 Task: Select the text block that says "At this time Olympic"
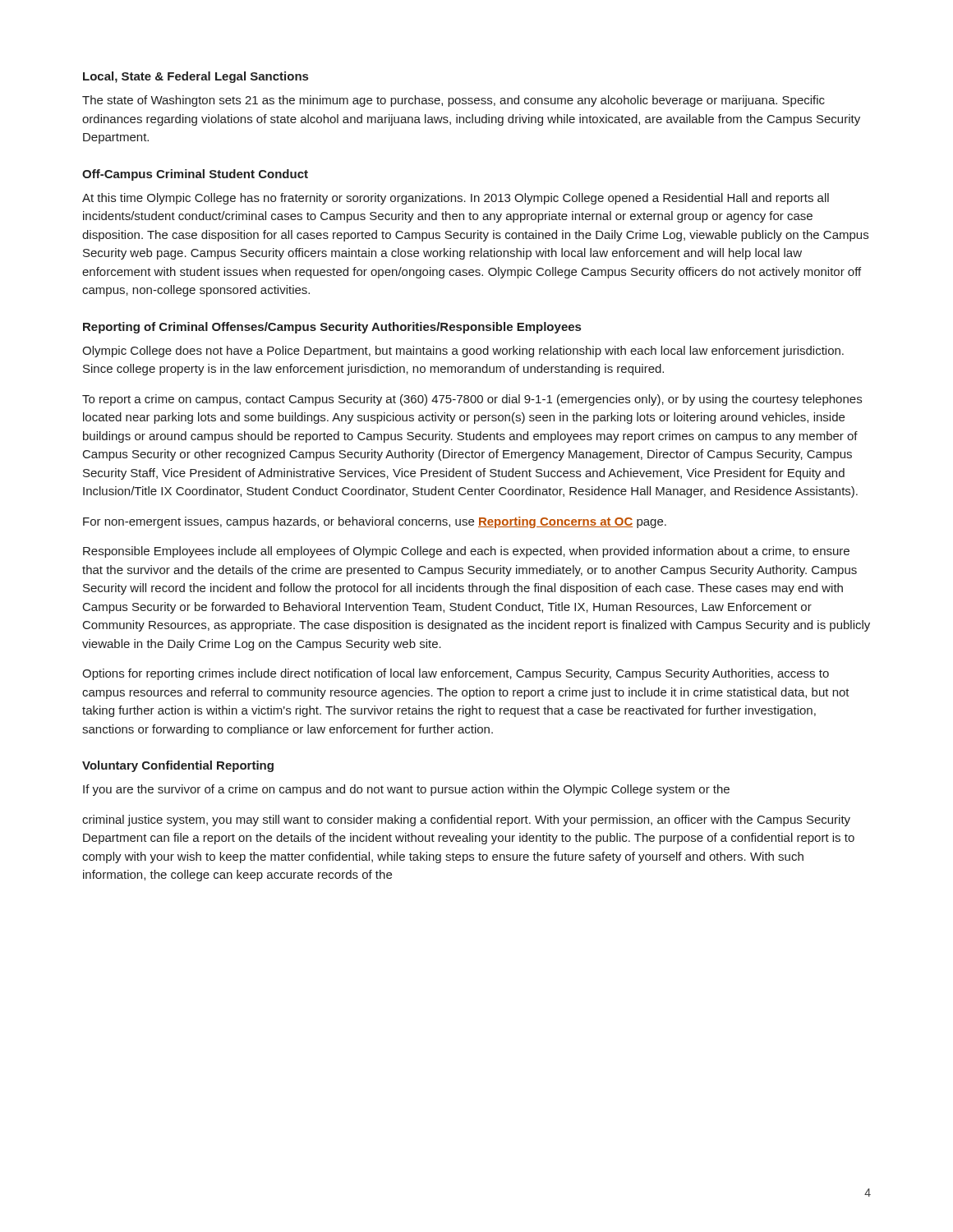[x=476, y=243]
